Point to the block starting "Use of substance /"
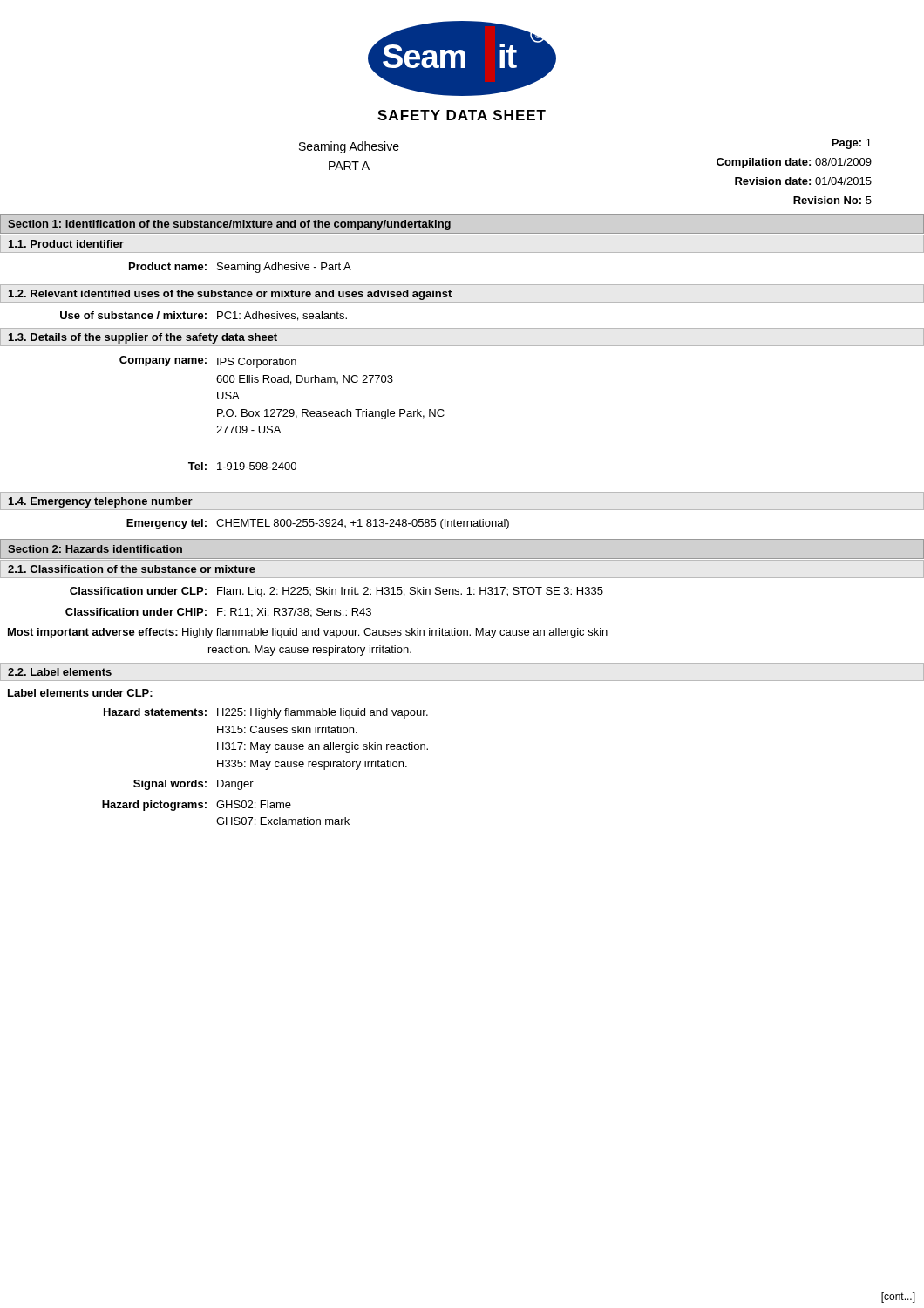The height and width of the screenshot is (1308, 924). tap(204, 316)
